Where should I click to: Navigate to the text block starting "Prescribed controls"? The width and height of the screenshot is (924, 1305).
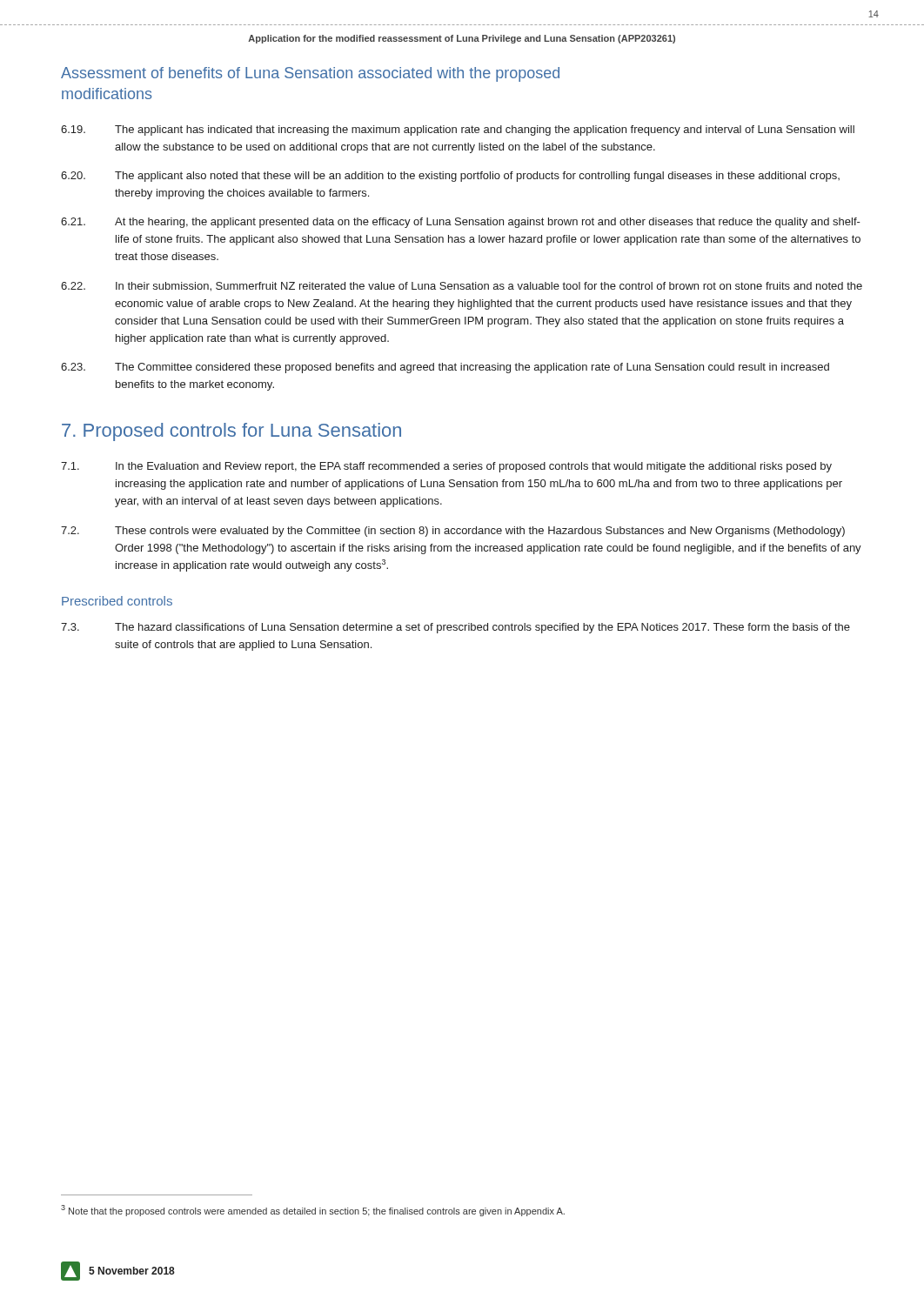(x=117, y=601)
